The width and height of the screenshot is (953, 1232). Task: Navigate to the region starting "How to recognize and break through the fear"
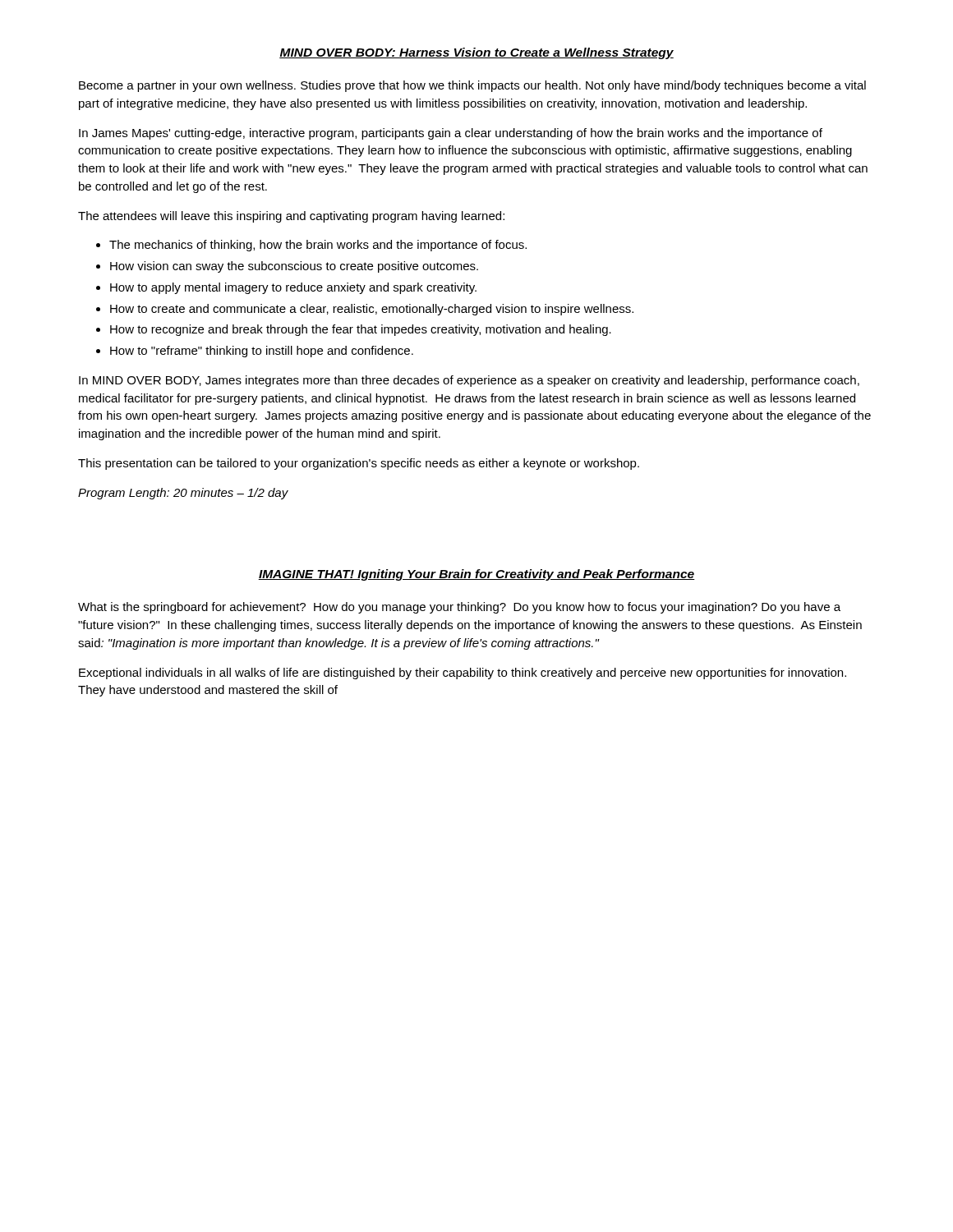[492, 329]
